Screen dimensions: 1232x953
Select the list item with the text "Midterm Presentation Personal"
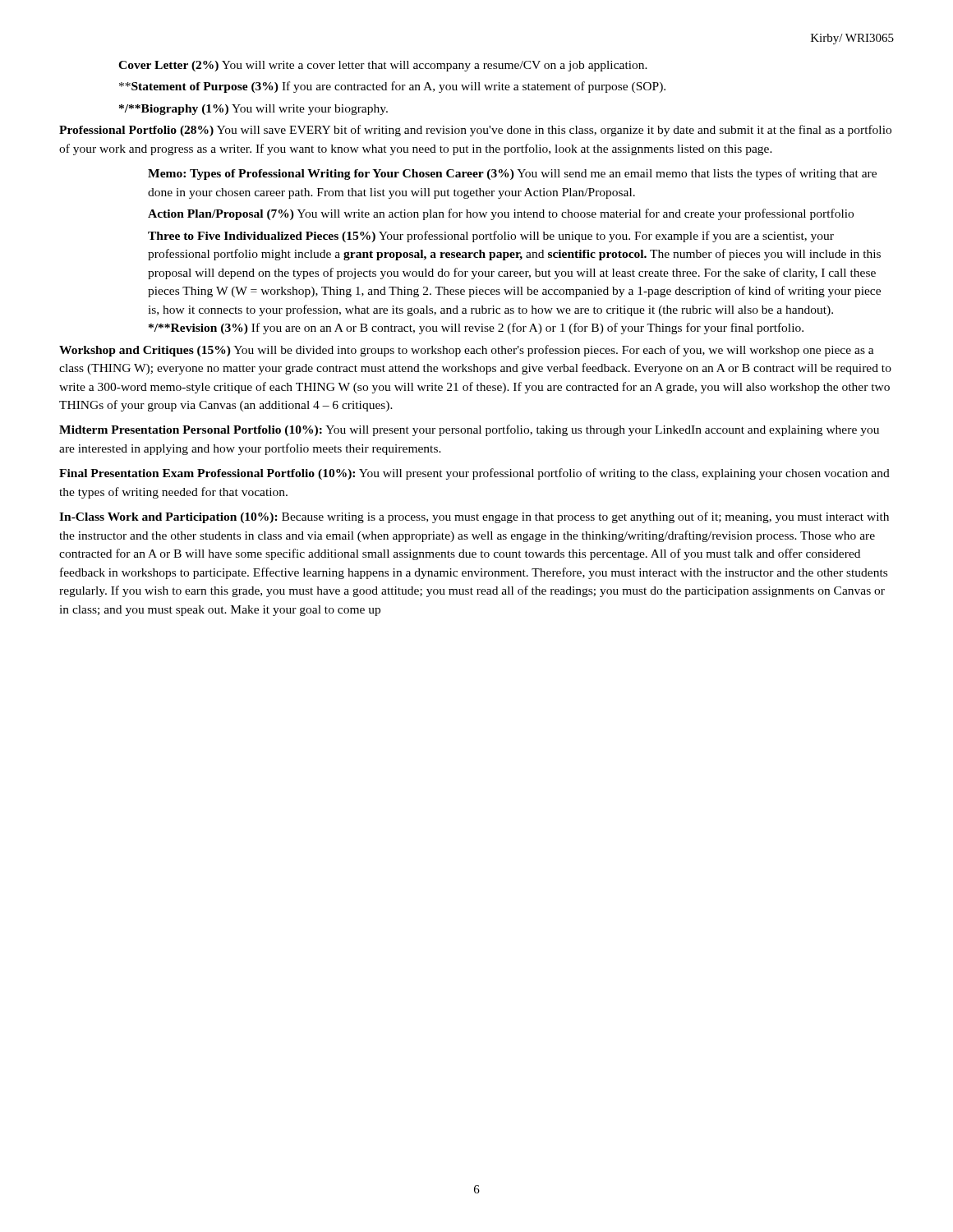coord(476,441)
